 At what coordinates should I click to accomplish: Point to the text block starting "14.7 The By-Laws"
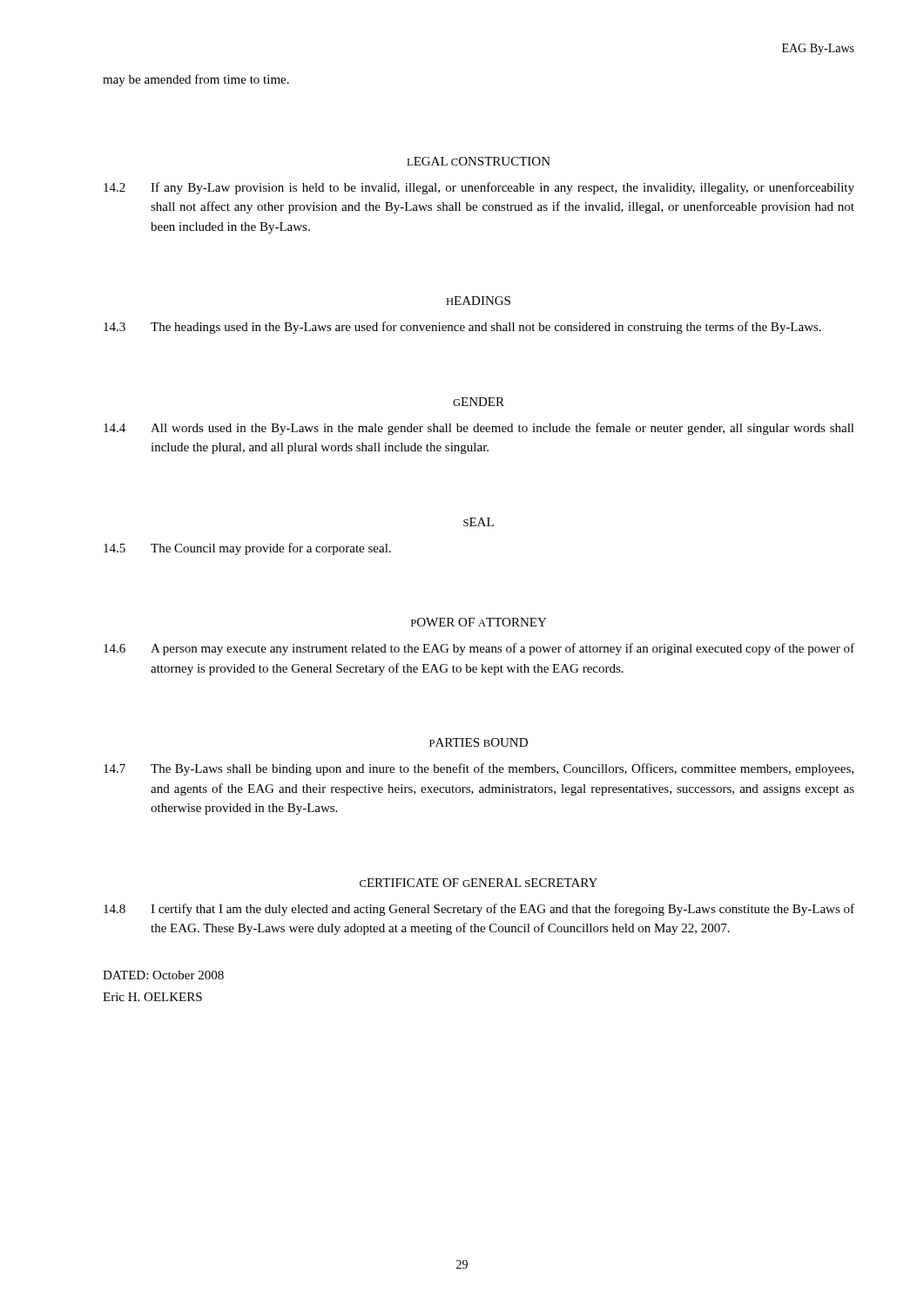coord(479,788)
